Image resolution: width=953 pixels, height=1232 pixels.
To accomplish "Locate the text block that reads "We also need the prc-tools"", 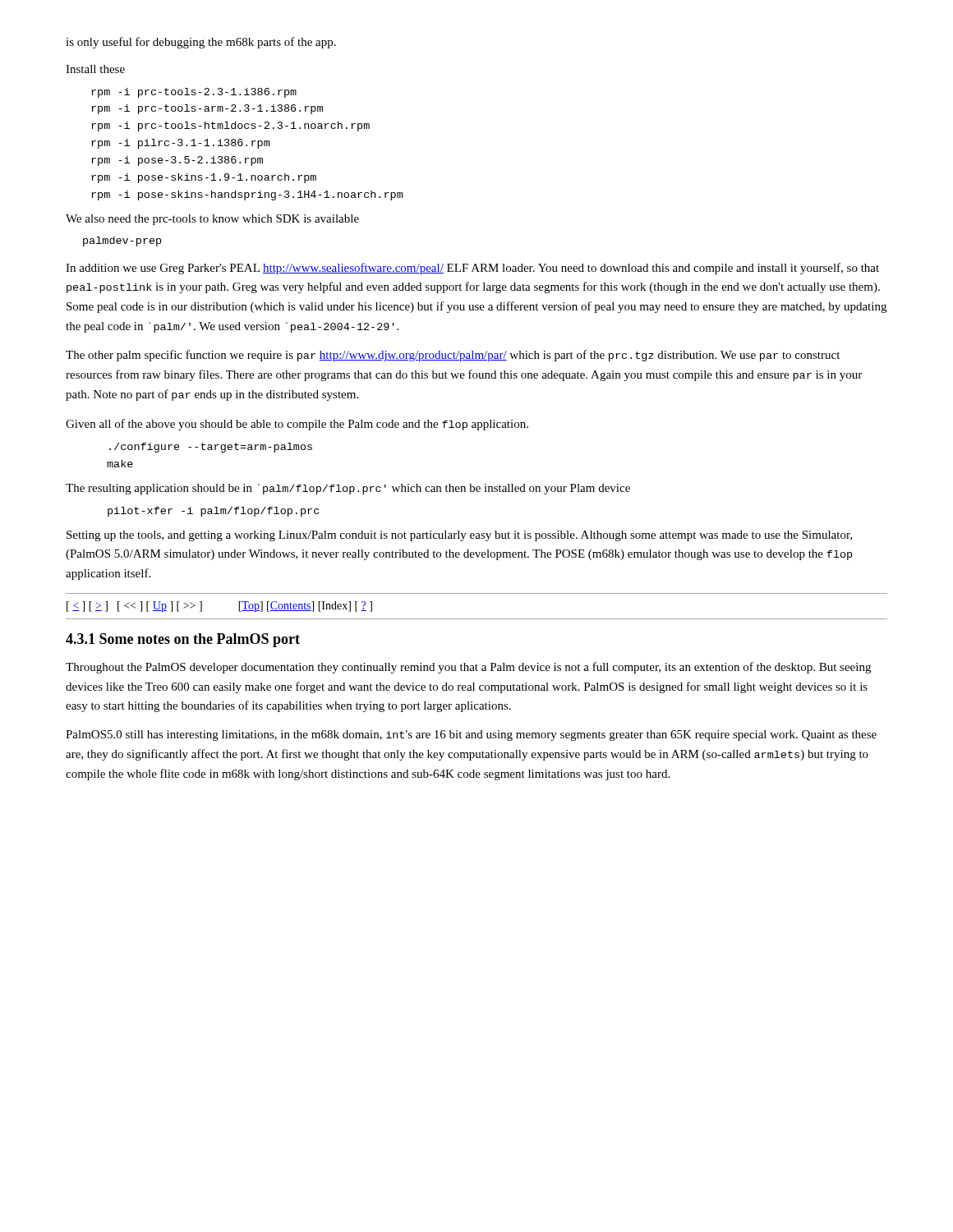I will point(212,218).
